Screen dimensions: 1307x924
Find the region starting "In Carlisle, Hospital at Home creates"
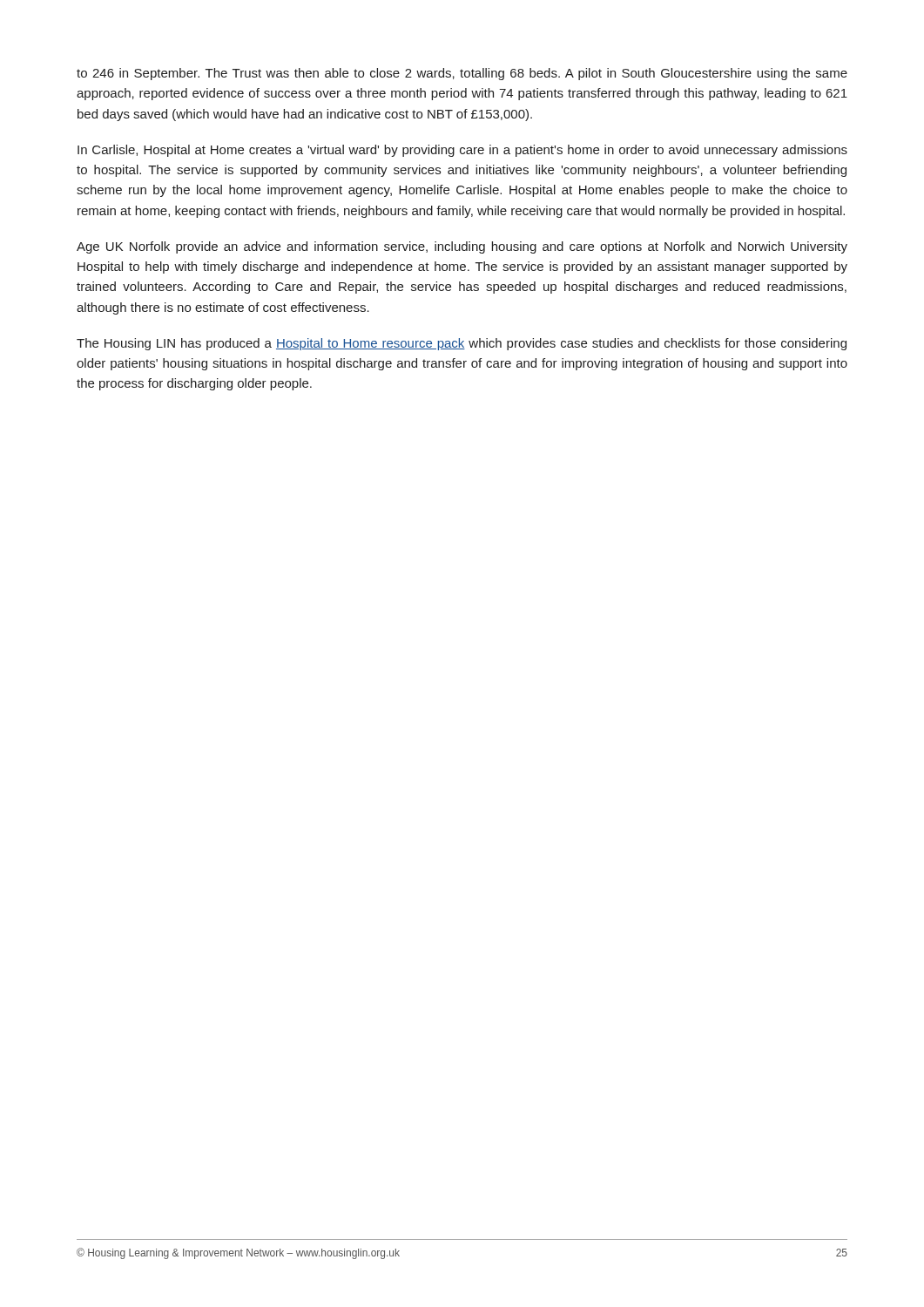coord(462,180)
